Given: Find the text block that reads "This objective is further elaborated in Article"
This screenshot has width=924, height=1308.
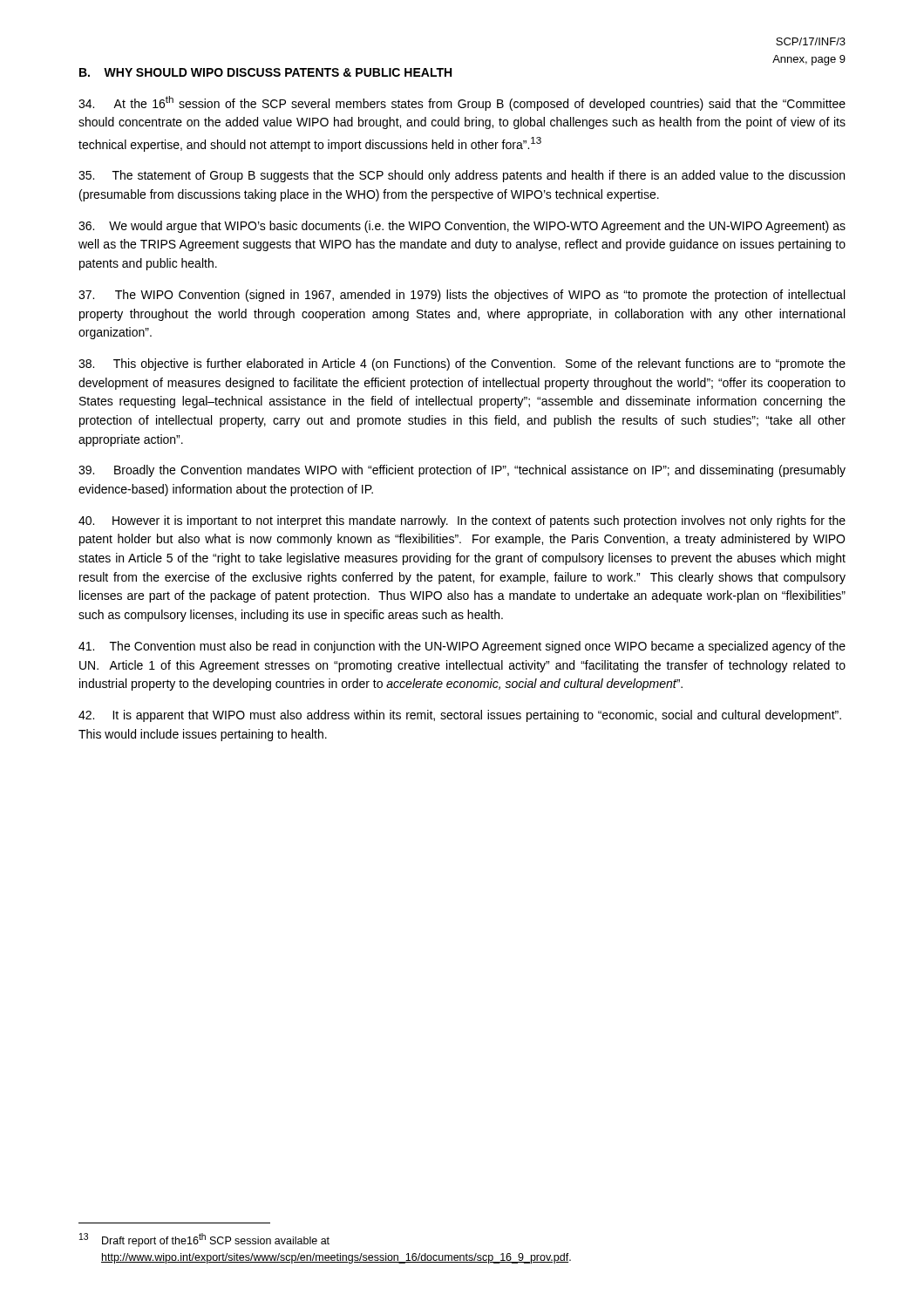Looking at the screenshot, I should pos(462,401).
